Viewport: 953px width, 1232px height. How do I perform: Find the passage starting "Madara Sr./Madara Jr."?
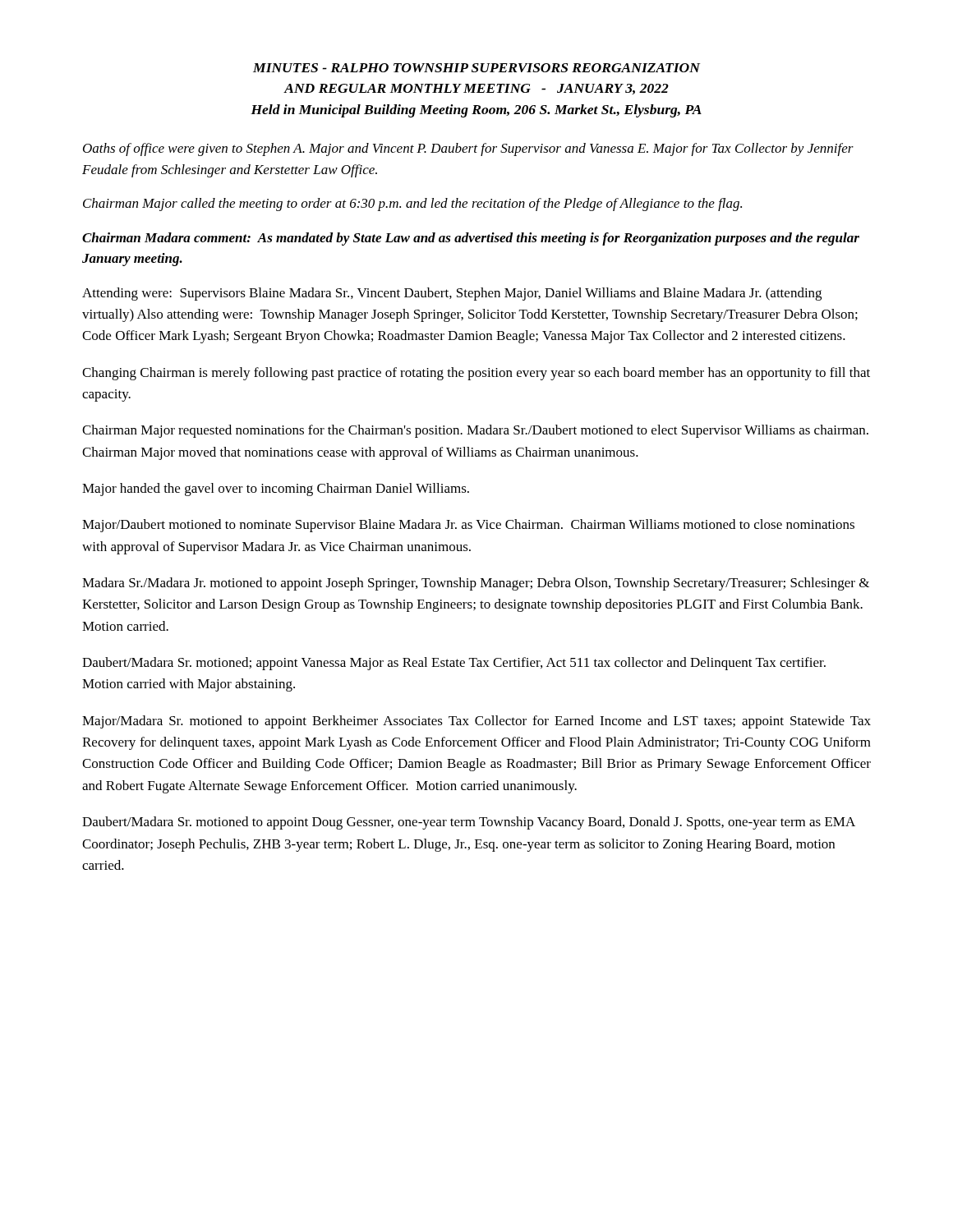click(x=476, y=604)
